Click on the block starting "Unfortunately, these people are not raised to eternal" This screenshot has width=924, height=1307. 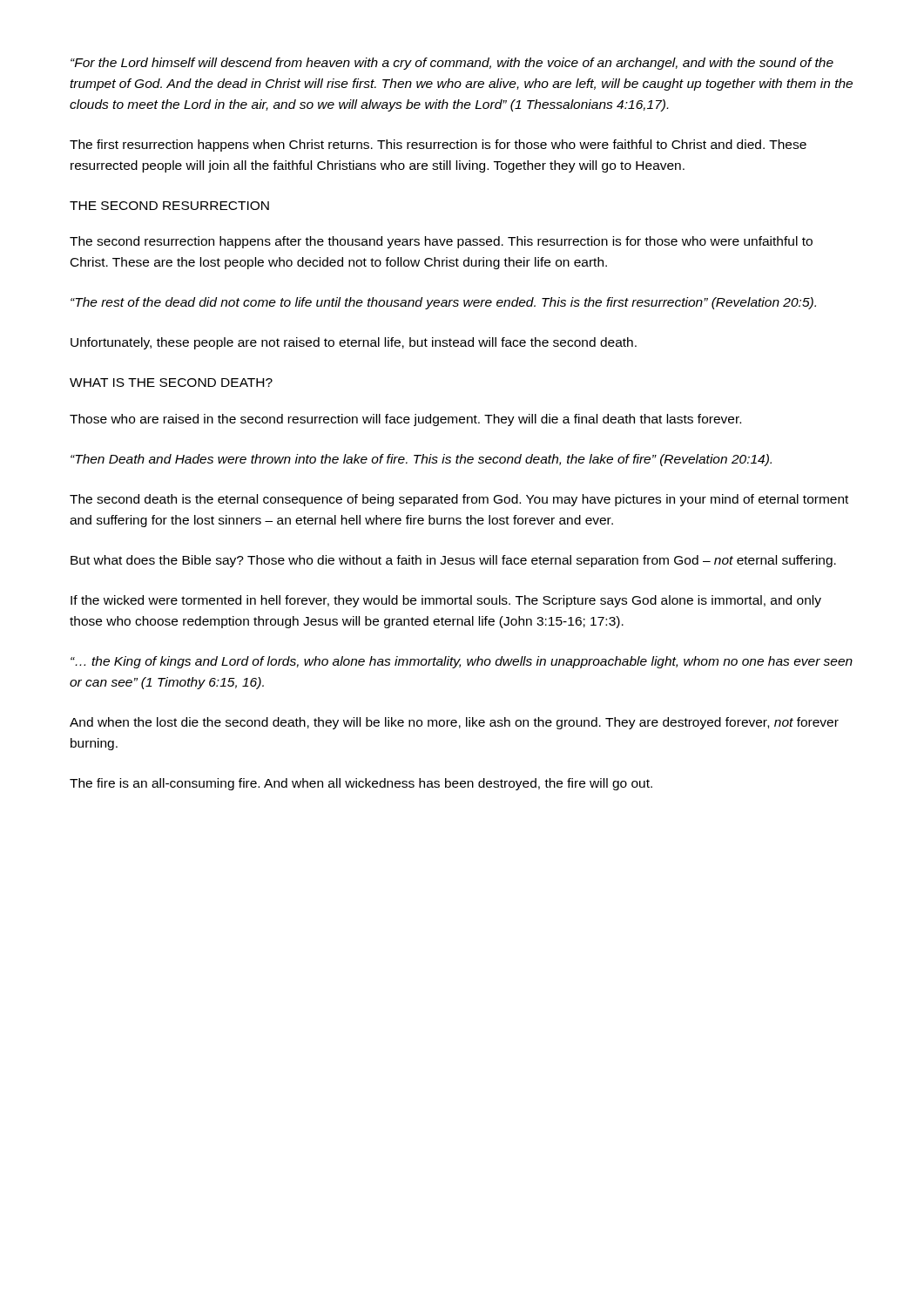(354, 342)
